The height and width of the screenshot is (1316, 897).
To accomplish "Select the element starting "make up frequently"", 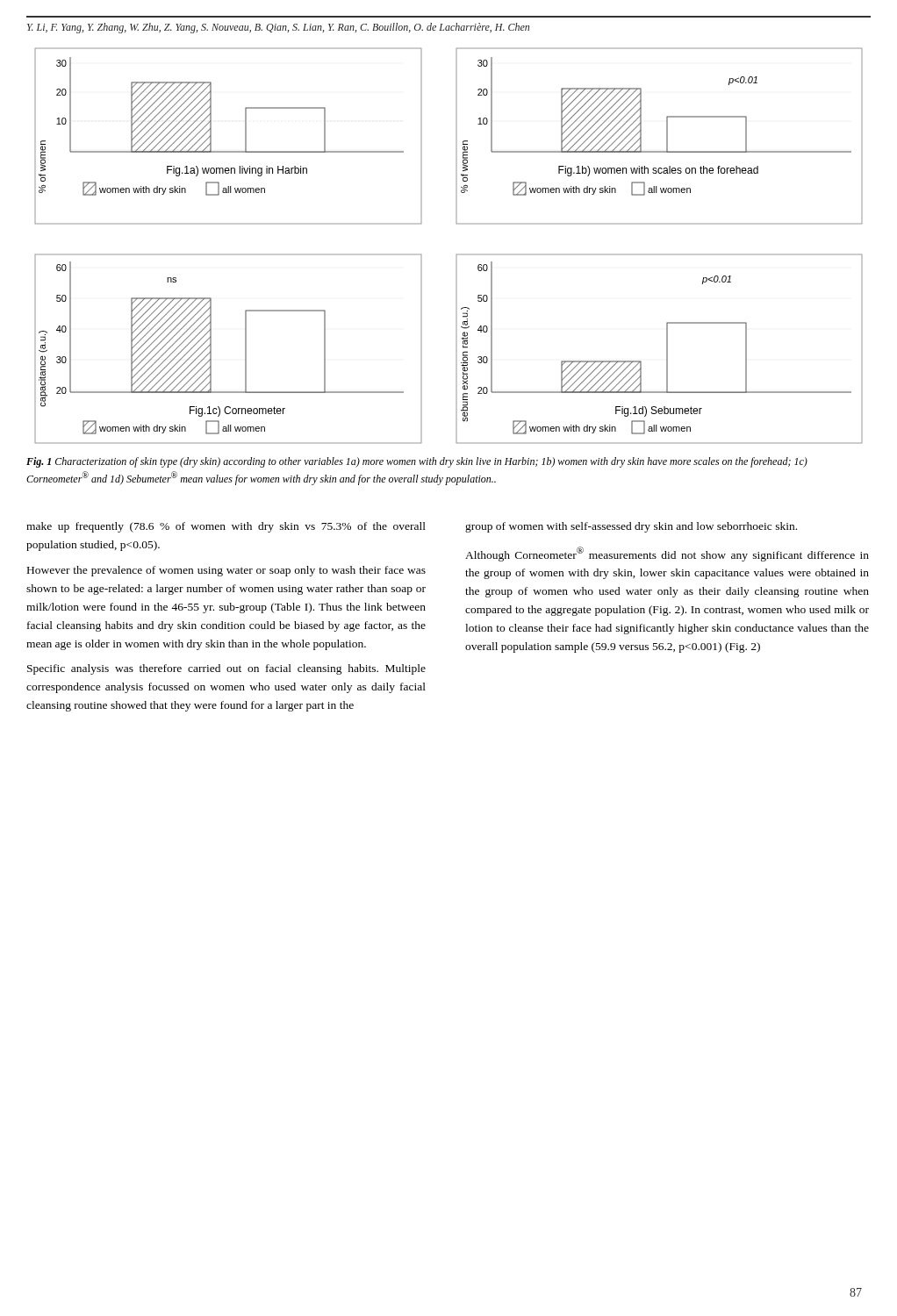I will coord(226,616).
